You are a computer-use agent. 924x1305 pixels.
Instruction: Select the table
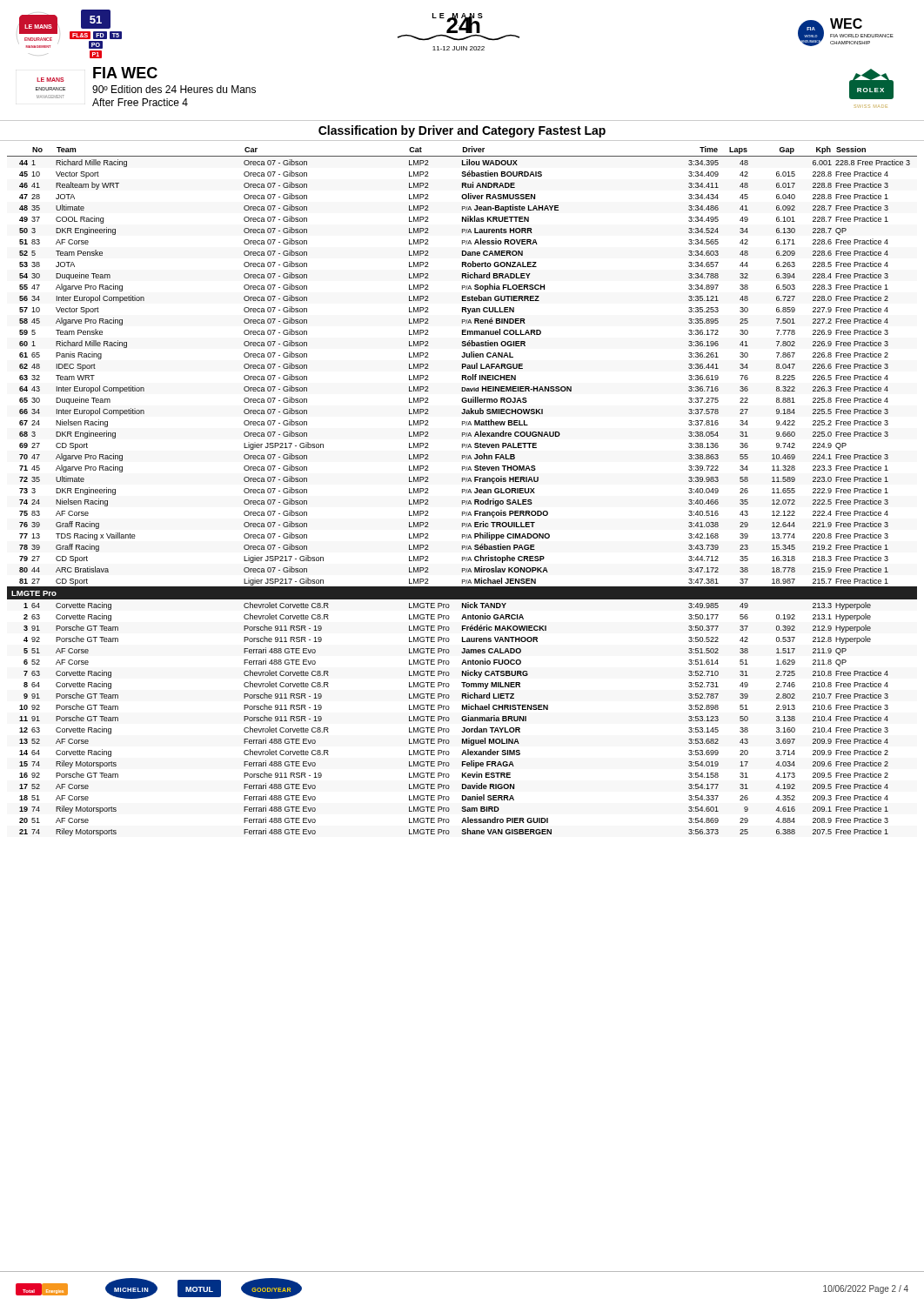[462, 490]
